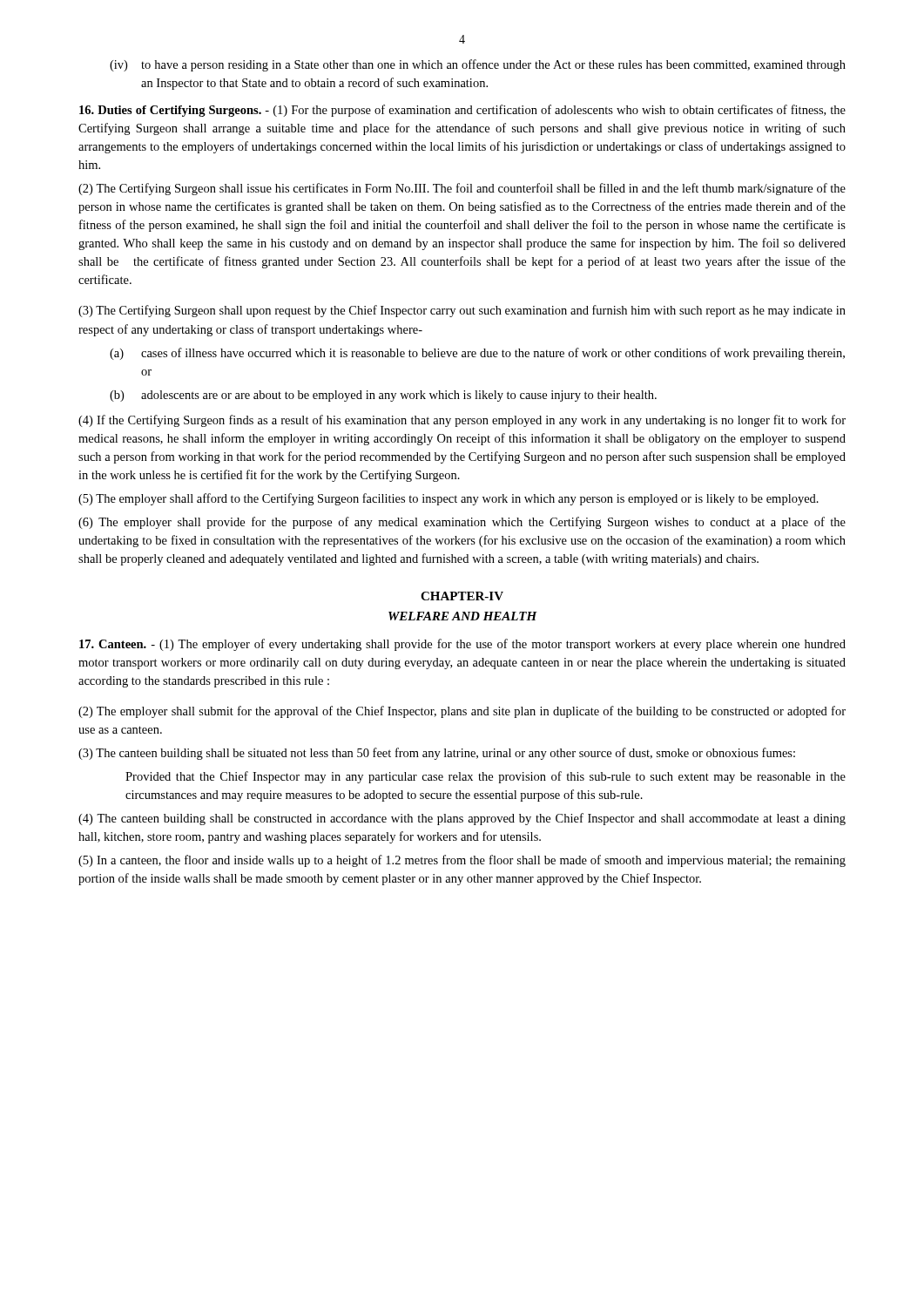This screenshot has width=924, height=1307.
Task: Click the passage that begins "Duties of Certifying Surgeons. - (1)"
Action: (462, 138)
